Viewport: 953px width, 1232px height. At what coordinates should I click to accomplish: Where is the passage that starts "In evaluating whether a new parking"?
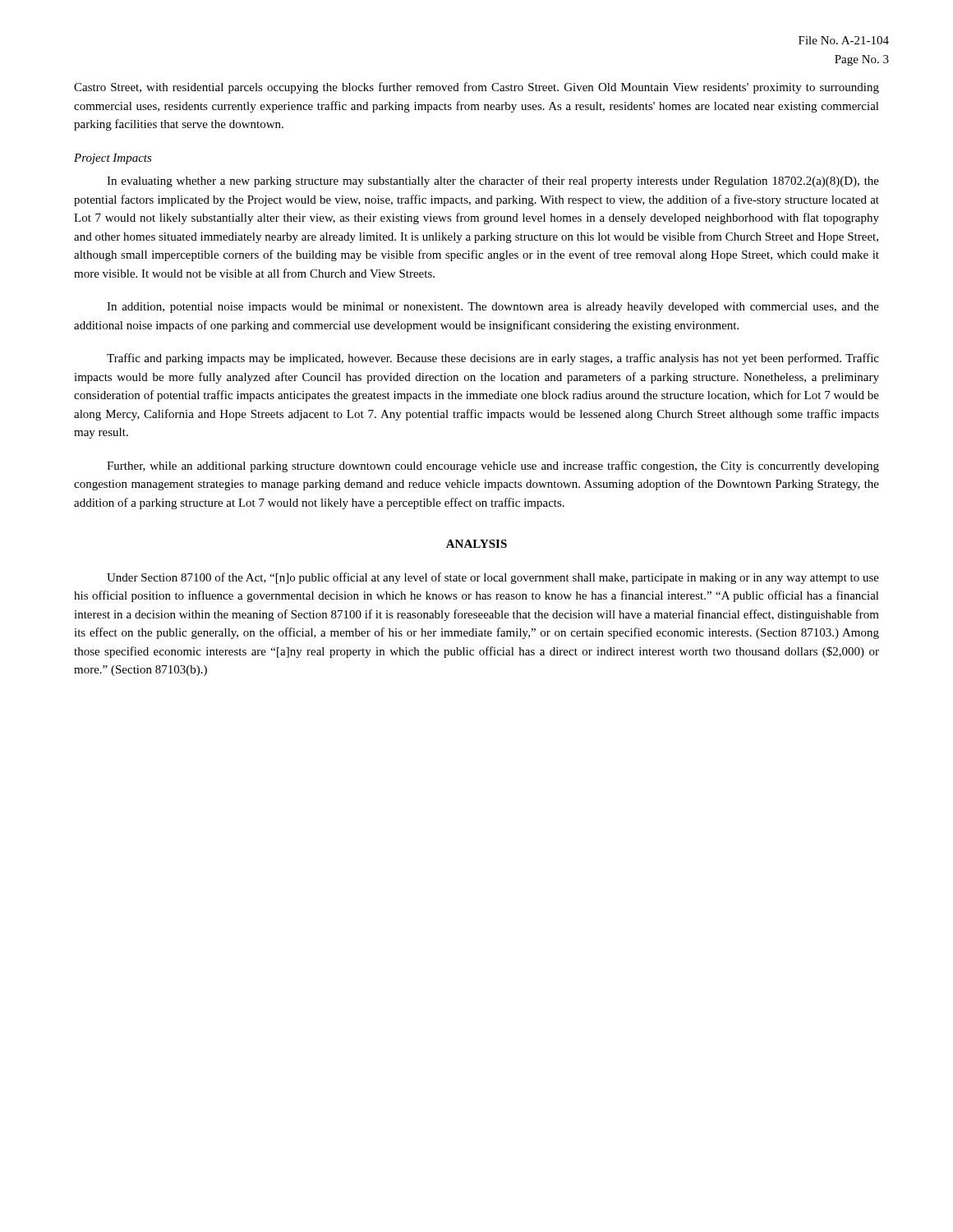476,227
